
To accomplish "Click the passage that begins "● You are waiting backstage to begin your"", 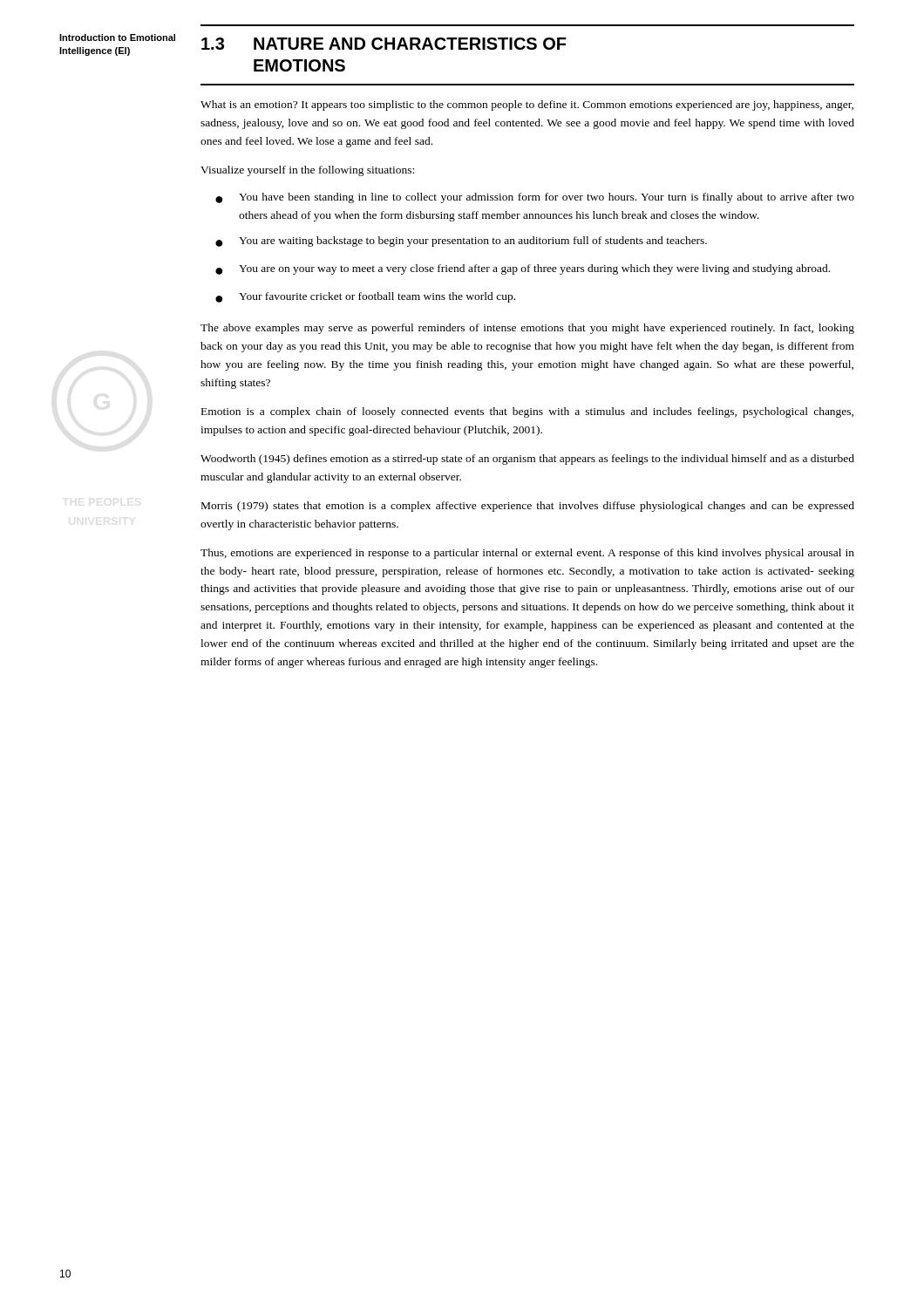I will 534,242.
